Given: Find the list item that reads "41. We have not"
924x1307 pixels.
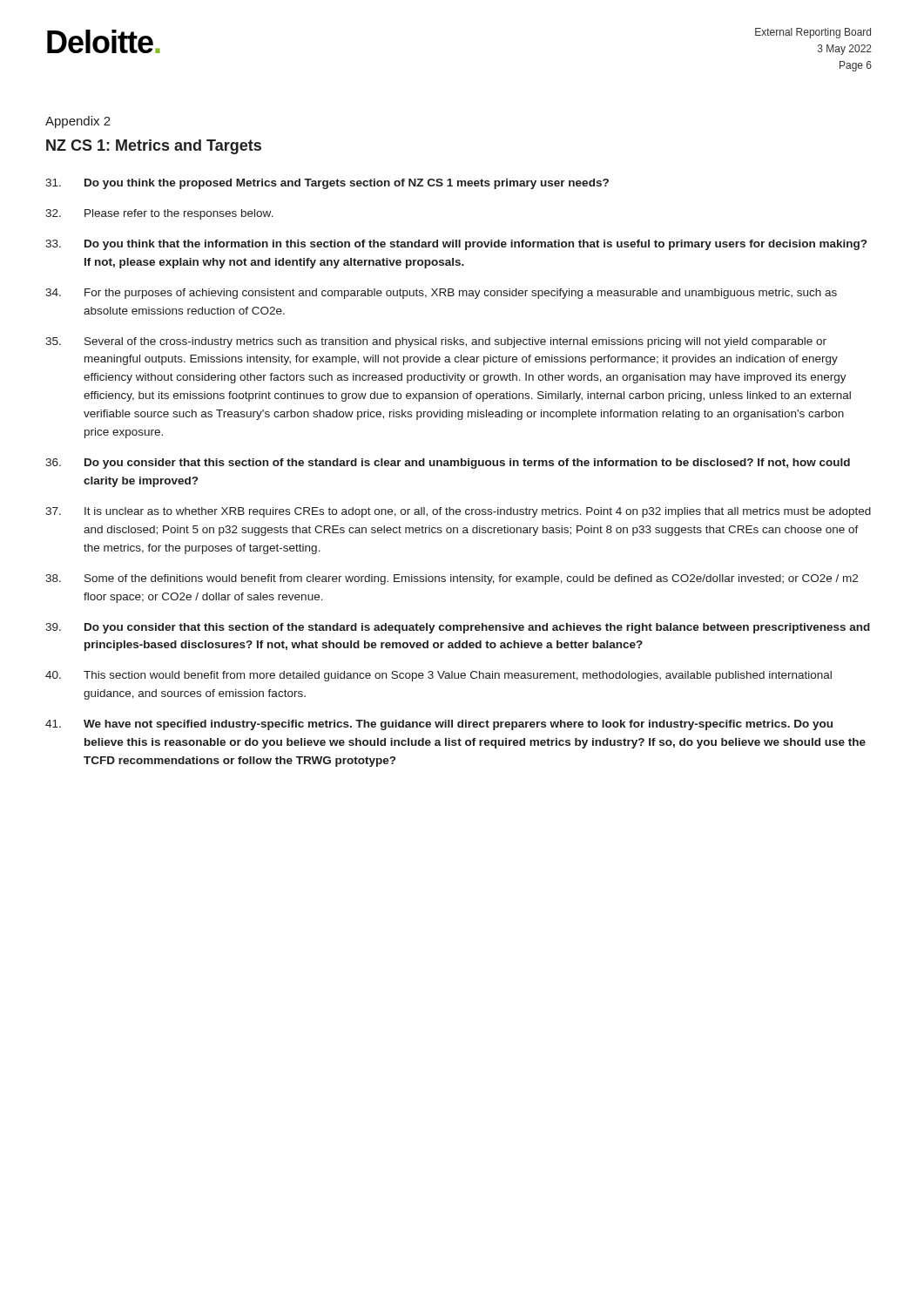Looking at the screenshot, I should [x=458, y=743].
